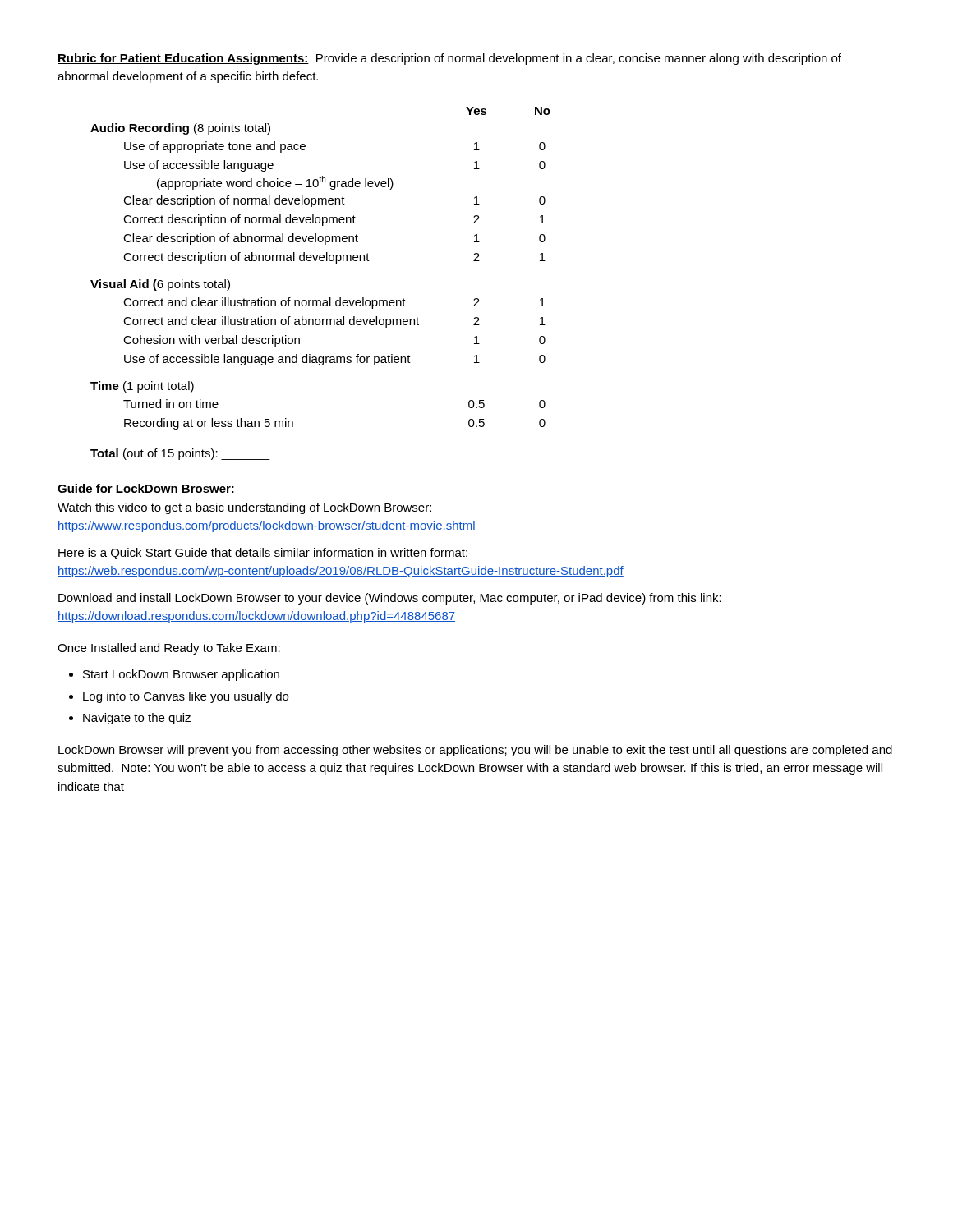
Task: Select the text block starting "Start LockDown Browser application"
Action: (181, 674)
